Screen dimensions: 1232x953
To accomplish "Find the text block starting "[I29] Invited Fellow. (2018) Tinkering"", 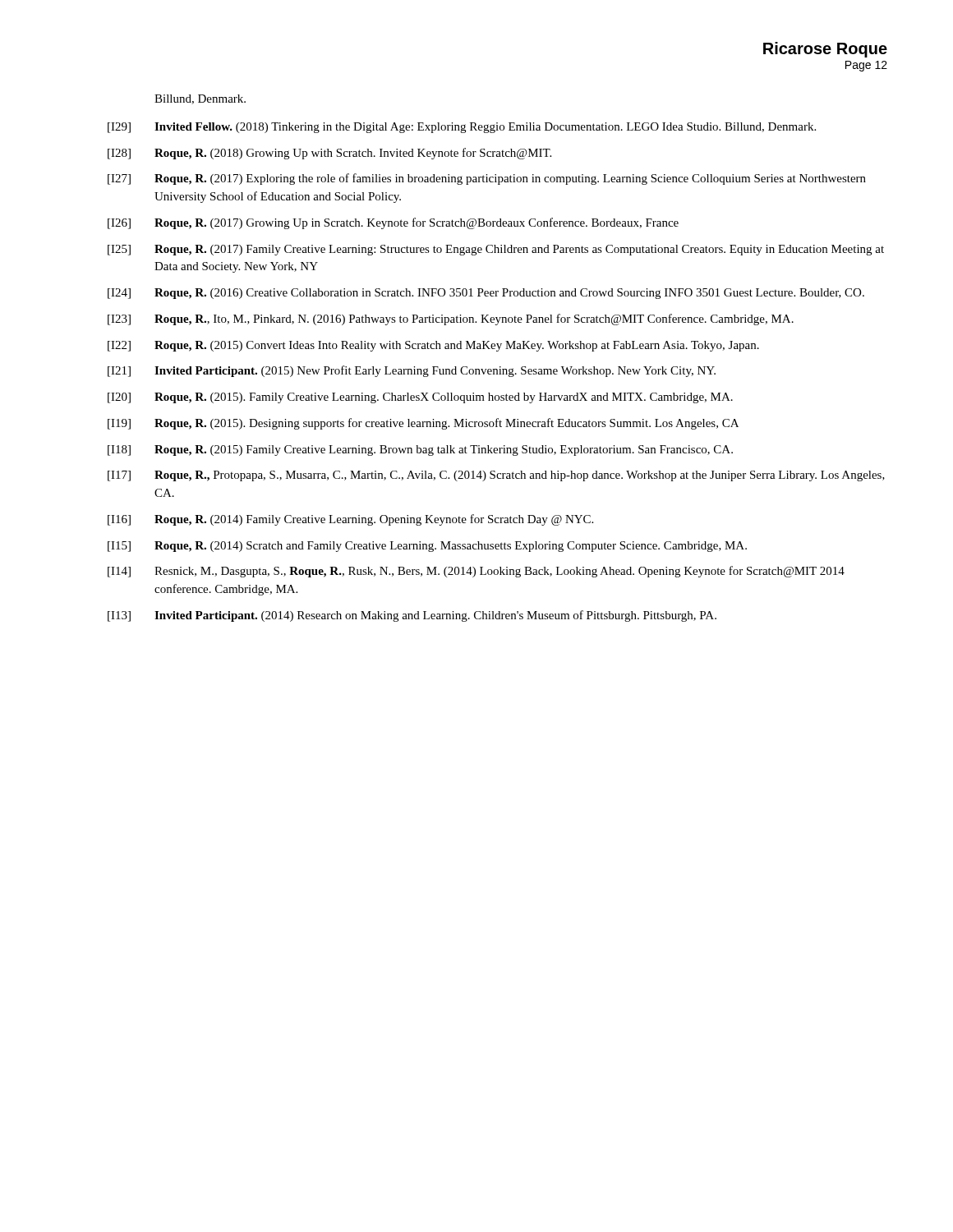I will (497, 127).
